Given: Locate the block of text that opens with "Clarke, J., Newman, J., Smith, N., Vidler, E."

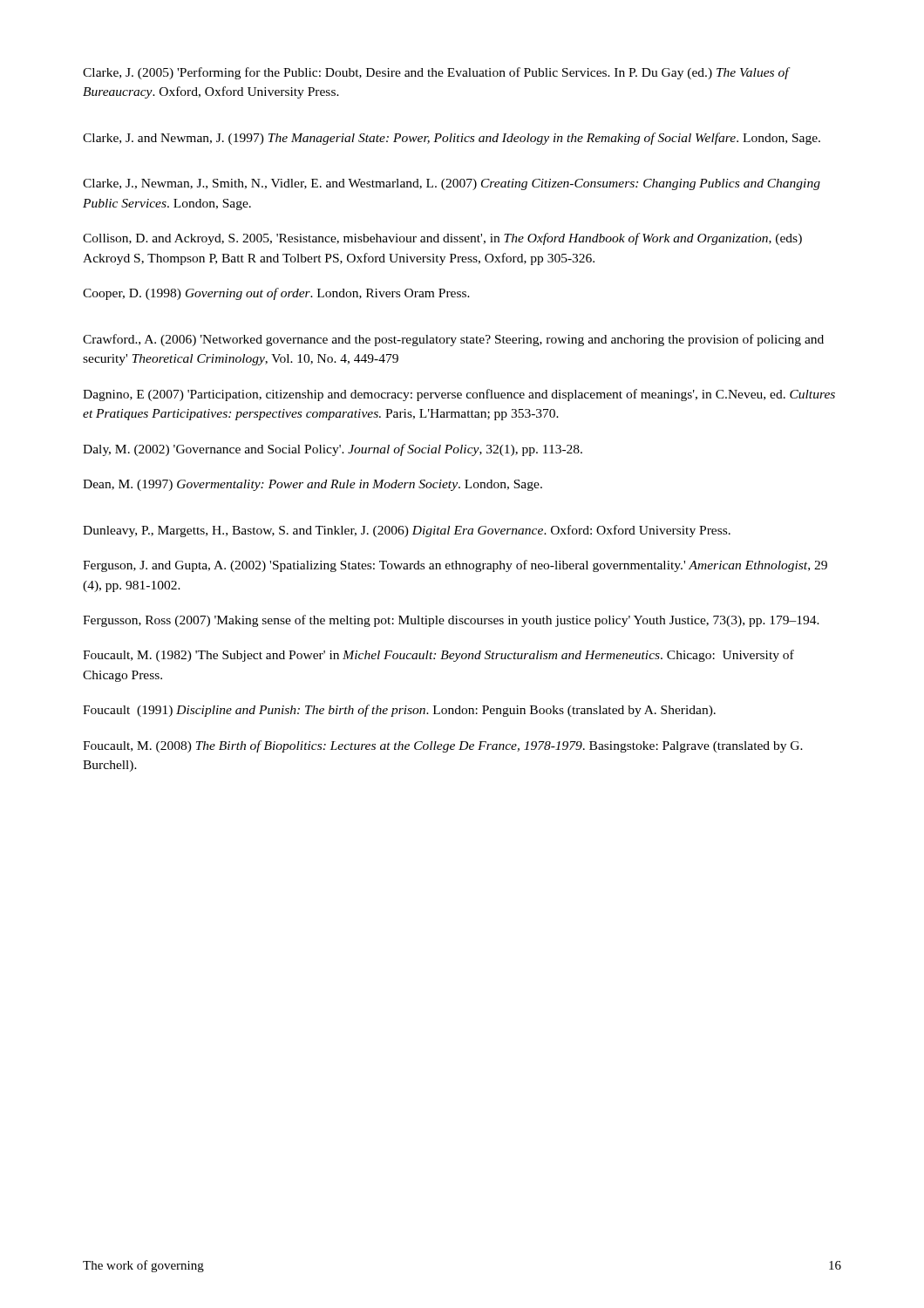Looking at the screenshot, I should (452, 193).
